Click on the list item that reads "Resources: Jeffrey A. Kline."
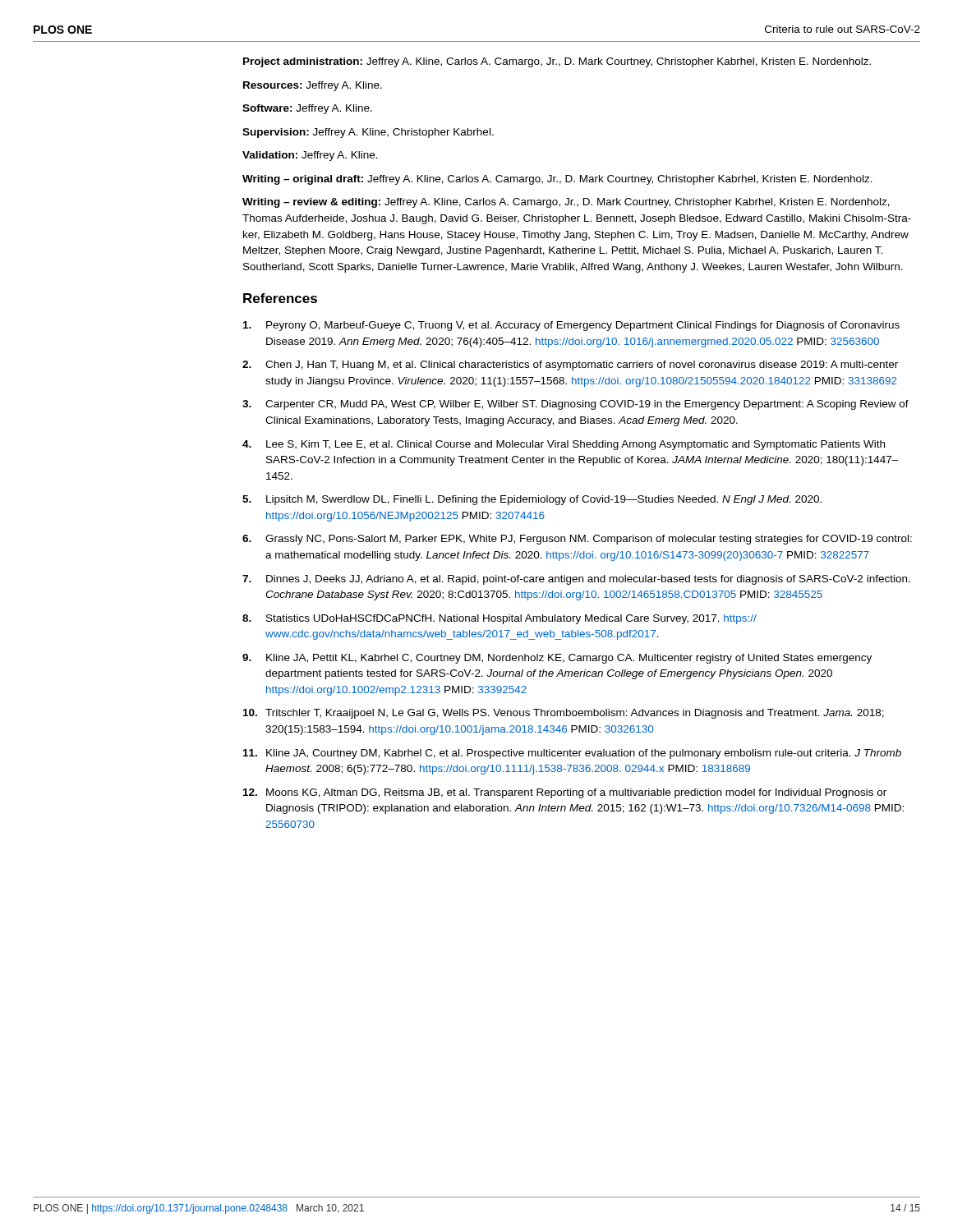953x1232 pixels. pos(313,85)
